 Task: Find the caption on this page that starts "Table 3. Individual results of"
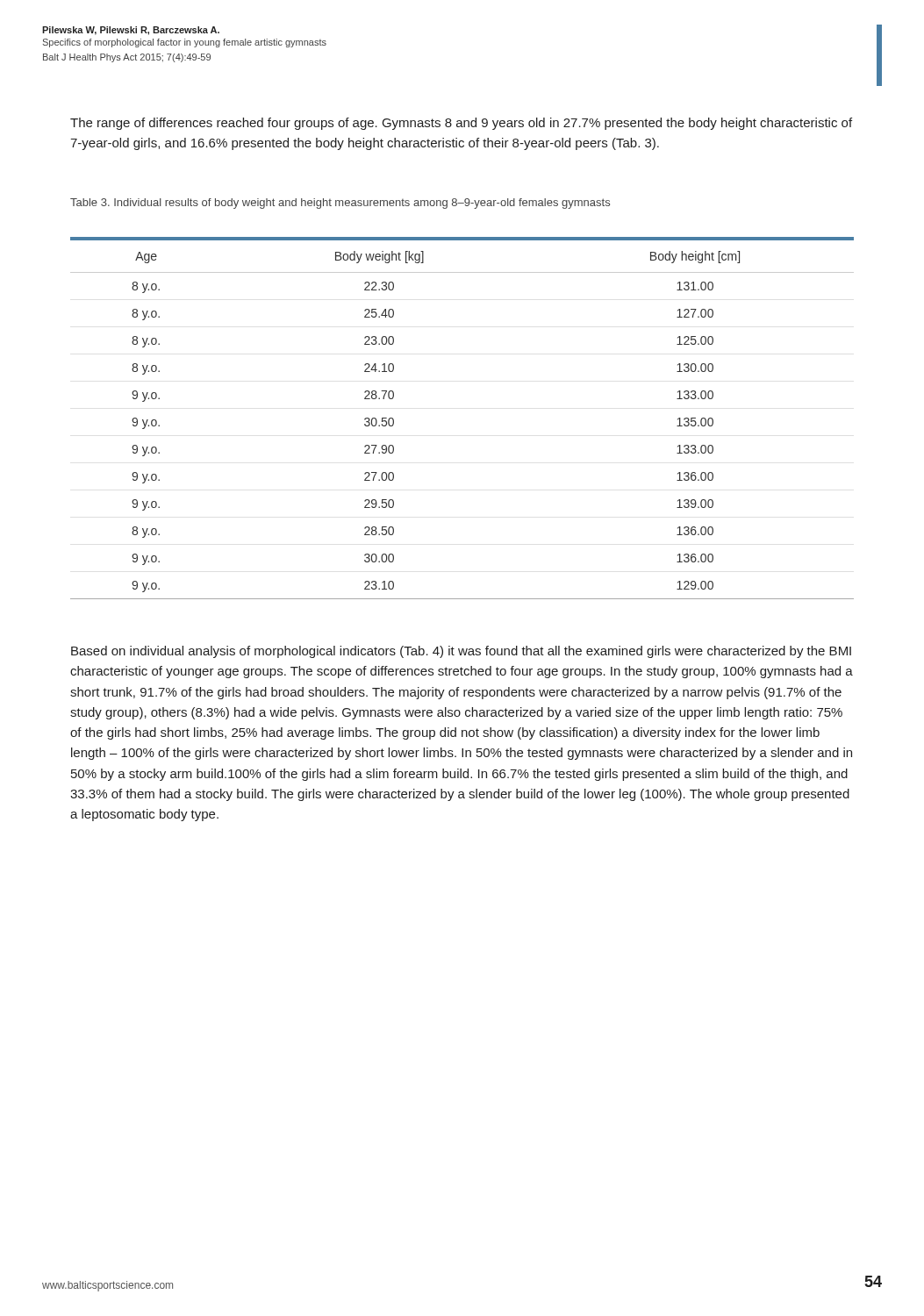[x=462, y=203]
